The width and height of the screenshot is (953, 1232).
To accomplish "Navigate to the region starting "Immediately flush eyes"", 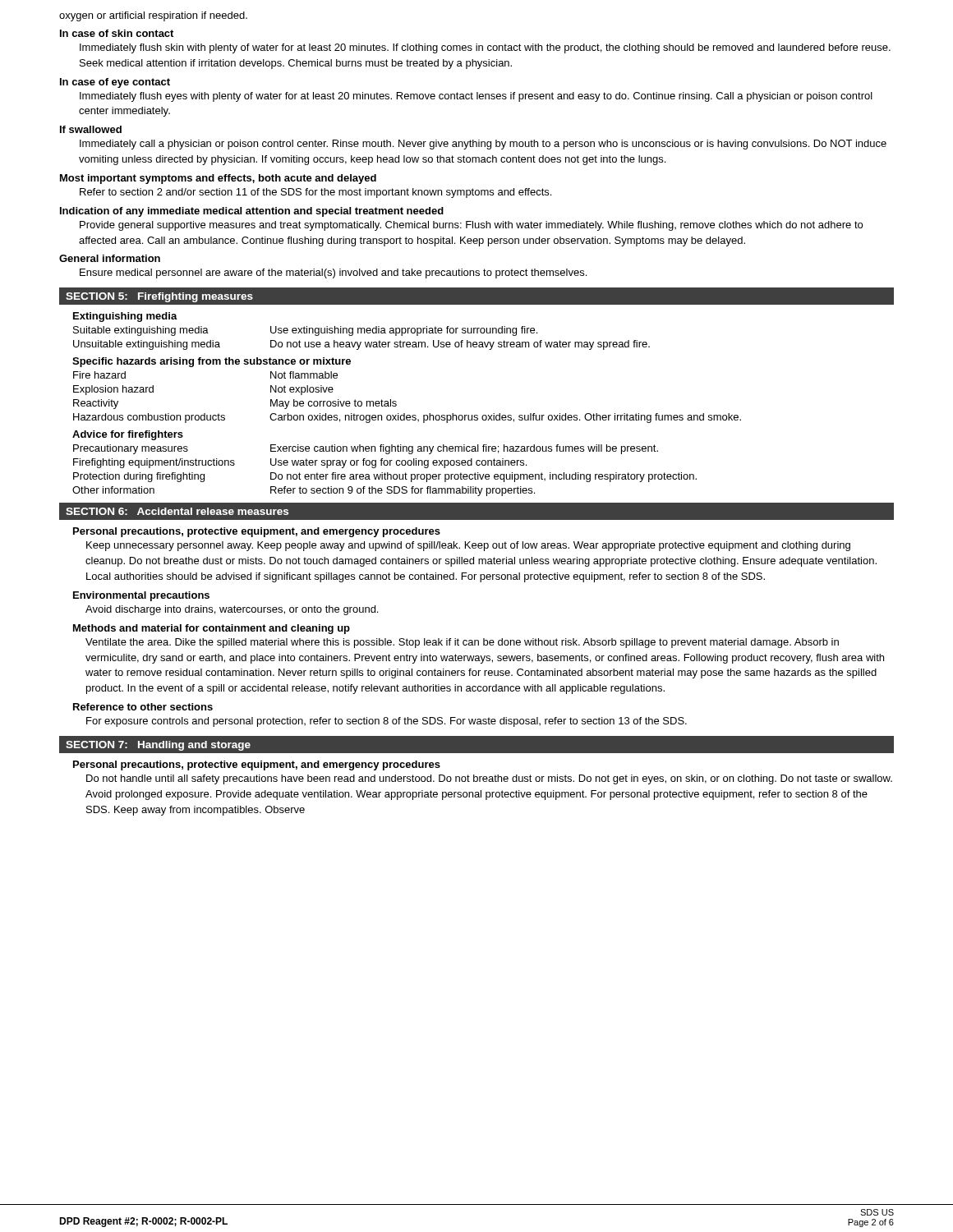I will point(476,103).
